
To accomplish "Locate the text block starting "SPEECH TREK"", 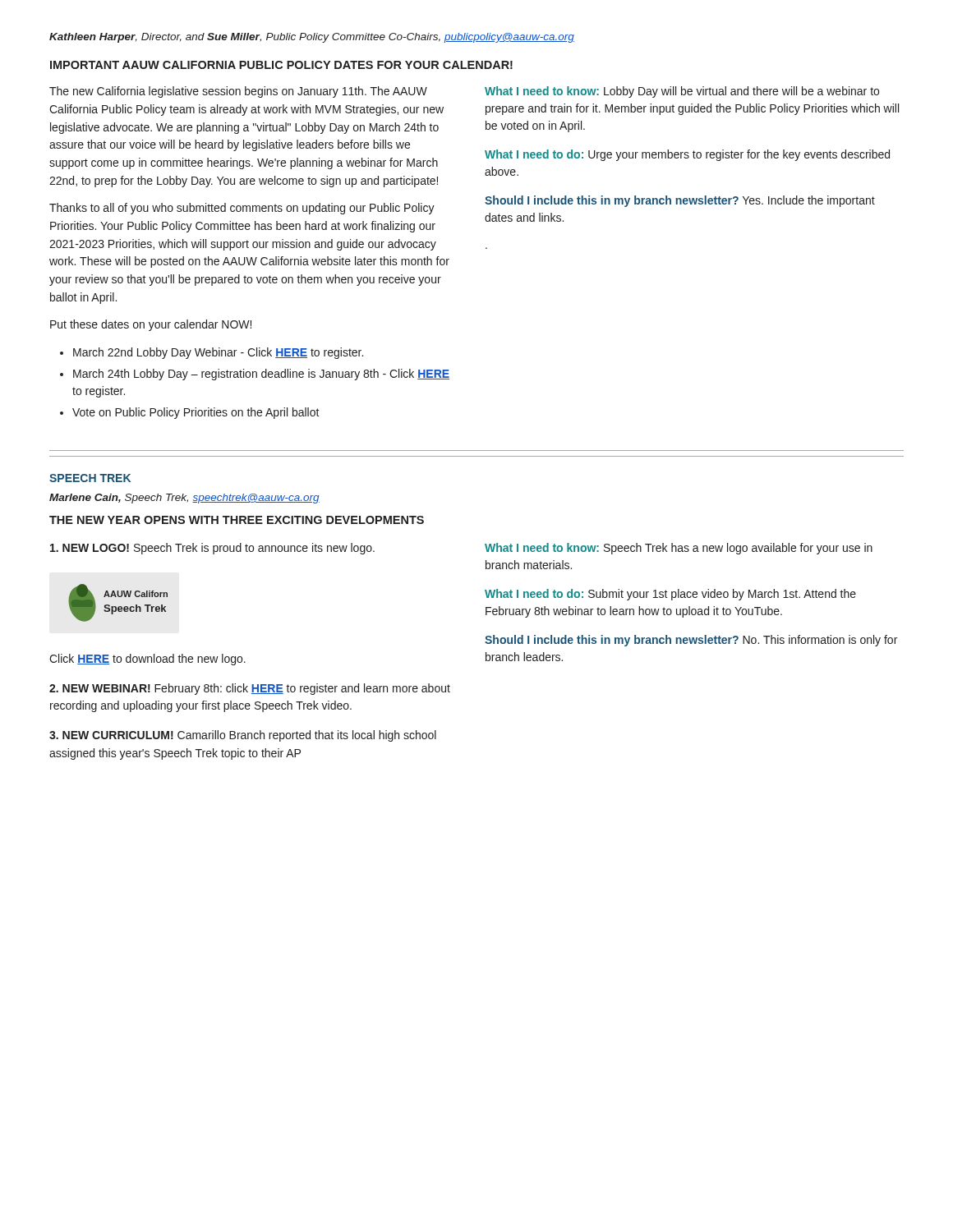I will pos(90,478).
